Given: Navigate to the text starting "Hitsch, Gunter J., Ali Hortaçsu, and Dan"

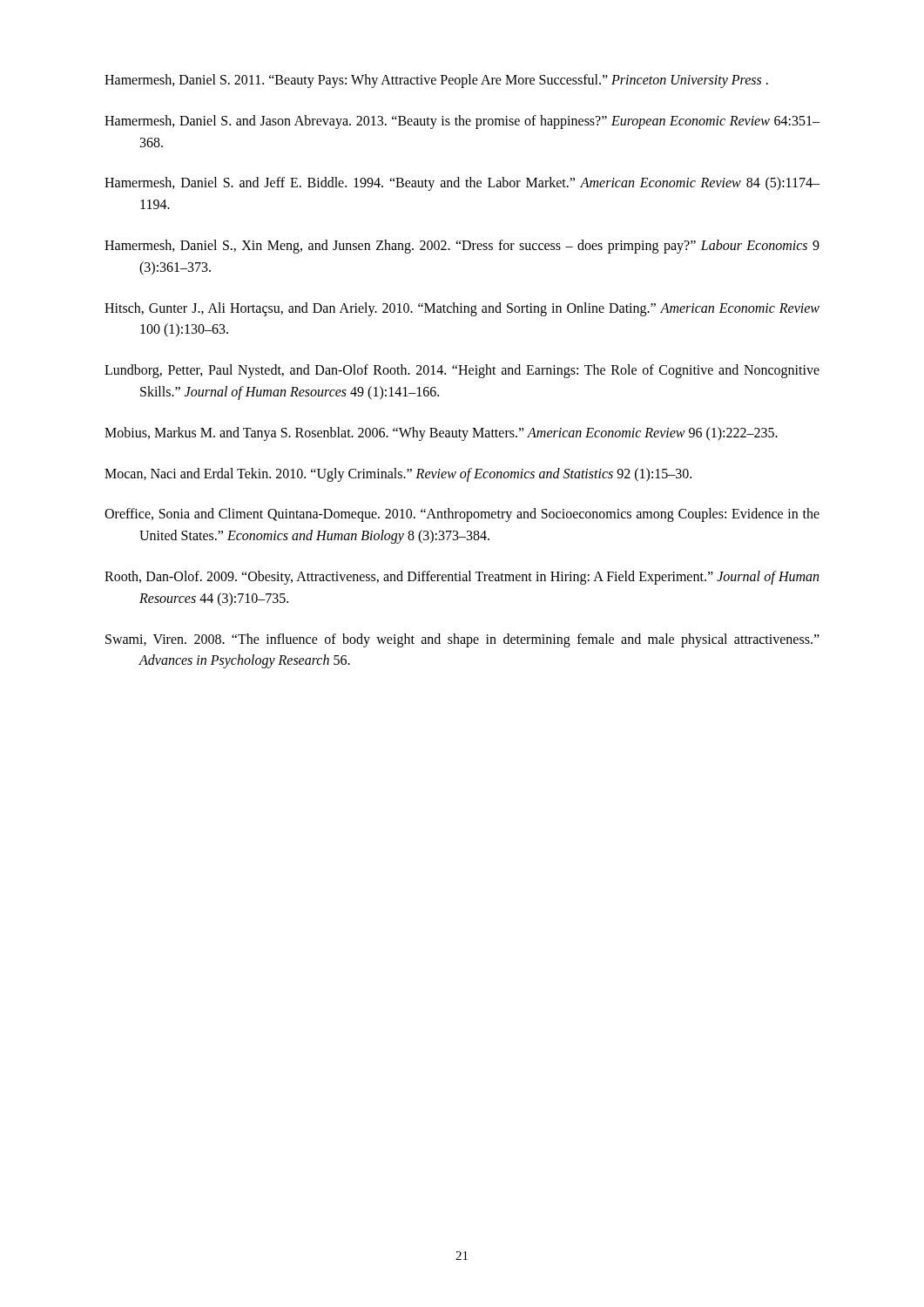Looking at the screenshot, I should pyautogui.click(x=462, y=318).
